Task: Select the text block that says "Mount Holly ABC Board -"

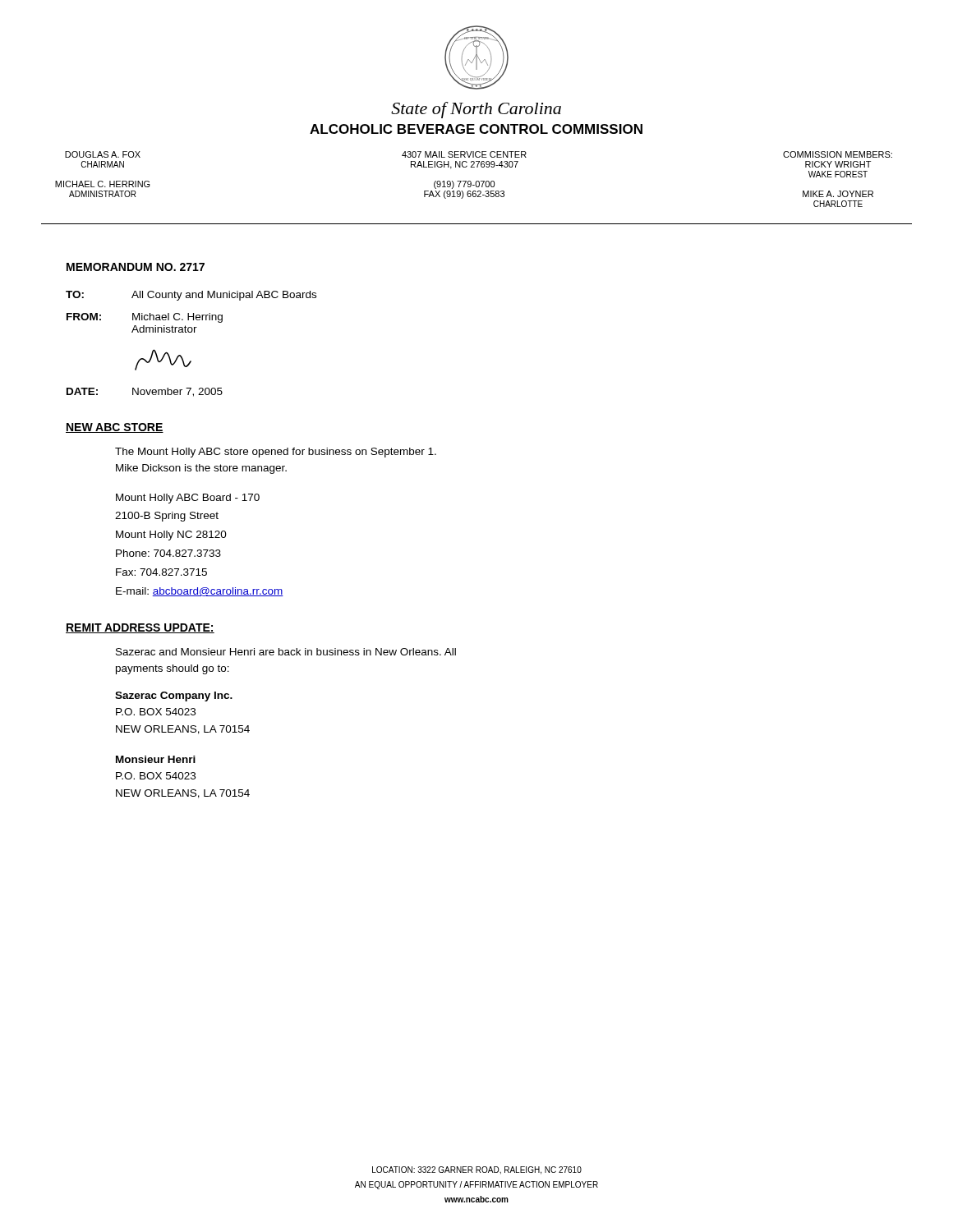Action: point(199,544)
